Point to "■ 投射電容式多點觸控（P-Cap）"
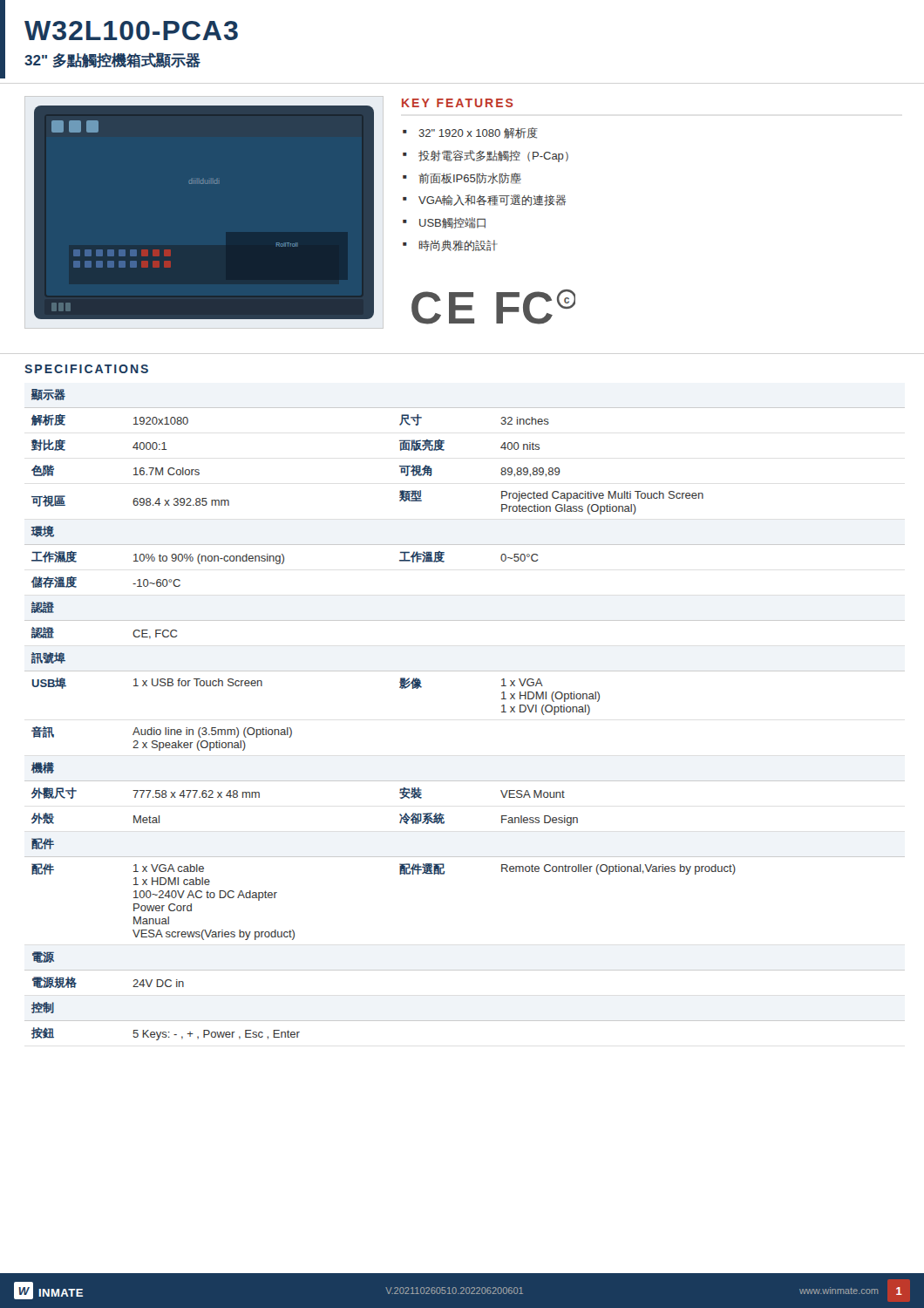This screenshot has width=924, height=1308. point(489,156)
